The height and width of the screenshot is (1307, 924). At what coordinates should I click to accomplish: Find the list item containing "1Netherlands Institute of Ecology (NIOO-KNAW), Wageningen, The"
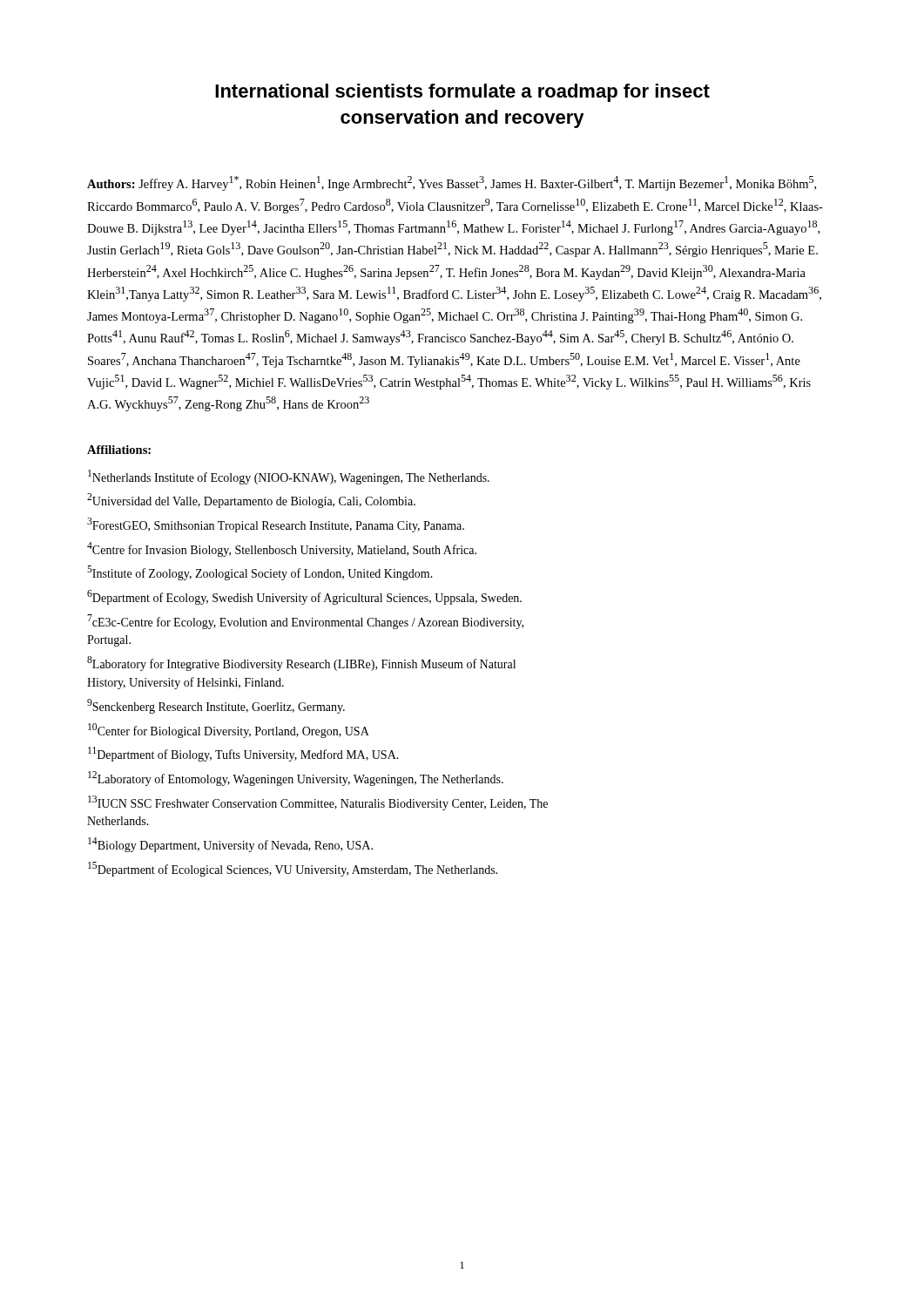point(289,476)
